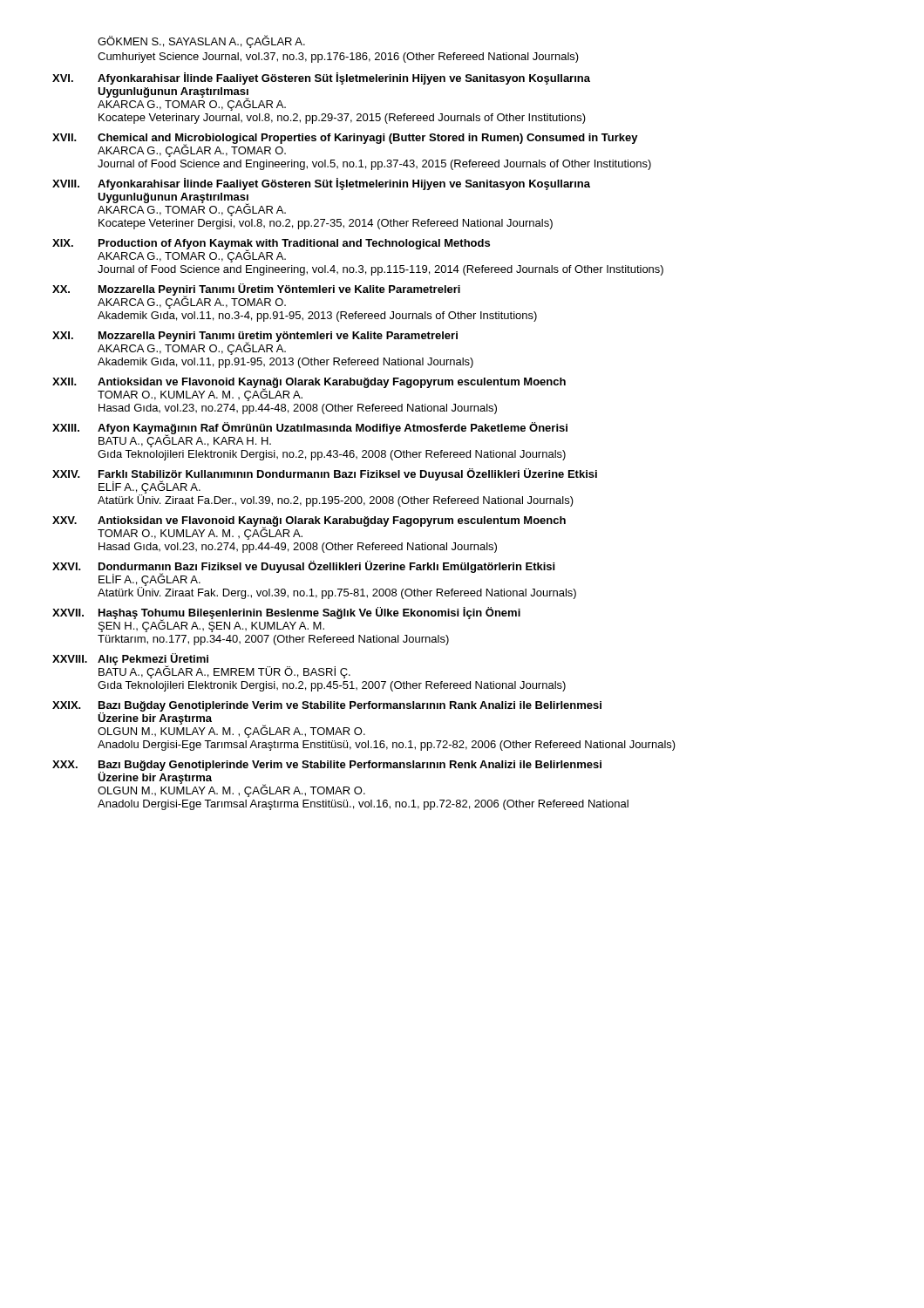Find the list item with the text "XIX. Production of Afyon Kaymak with"
The image size is (924, 1308).
[x=358, y=256]
